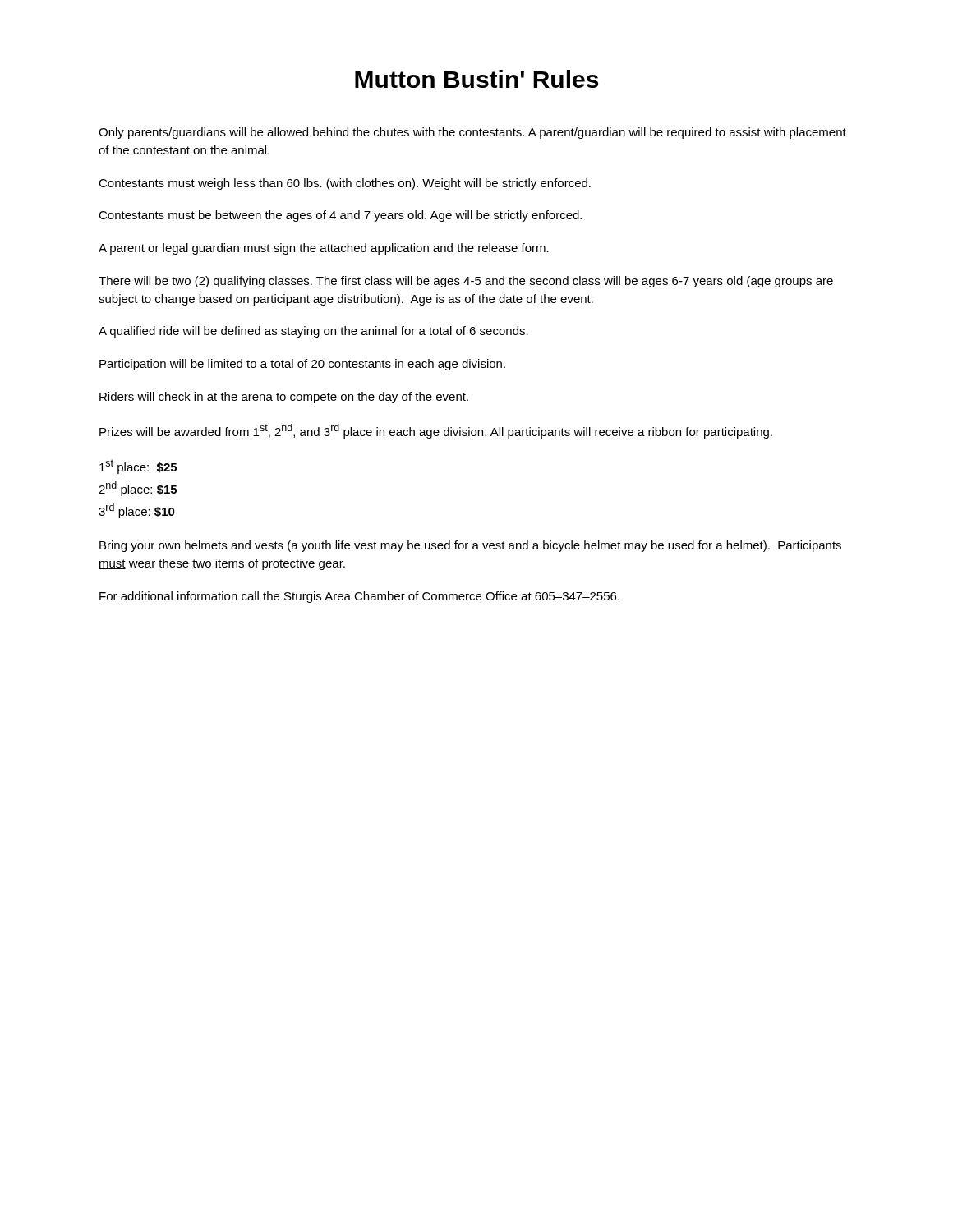The height and width of the screenshot is (1232, 953).
Task: Select the text block starting "For additional information"
Action: point(359,596)
